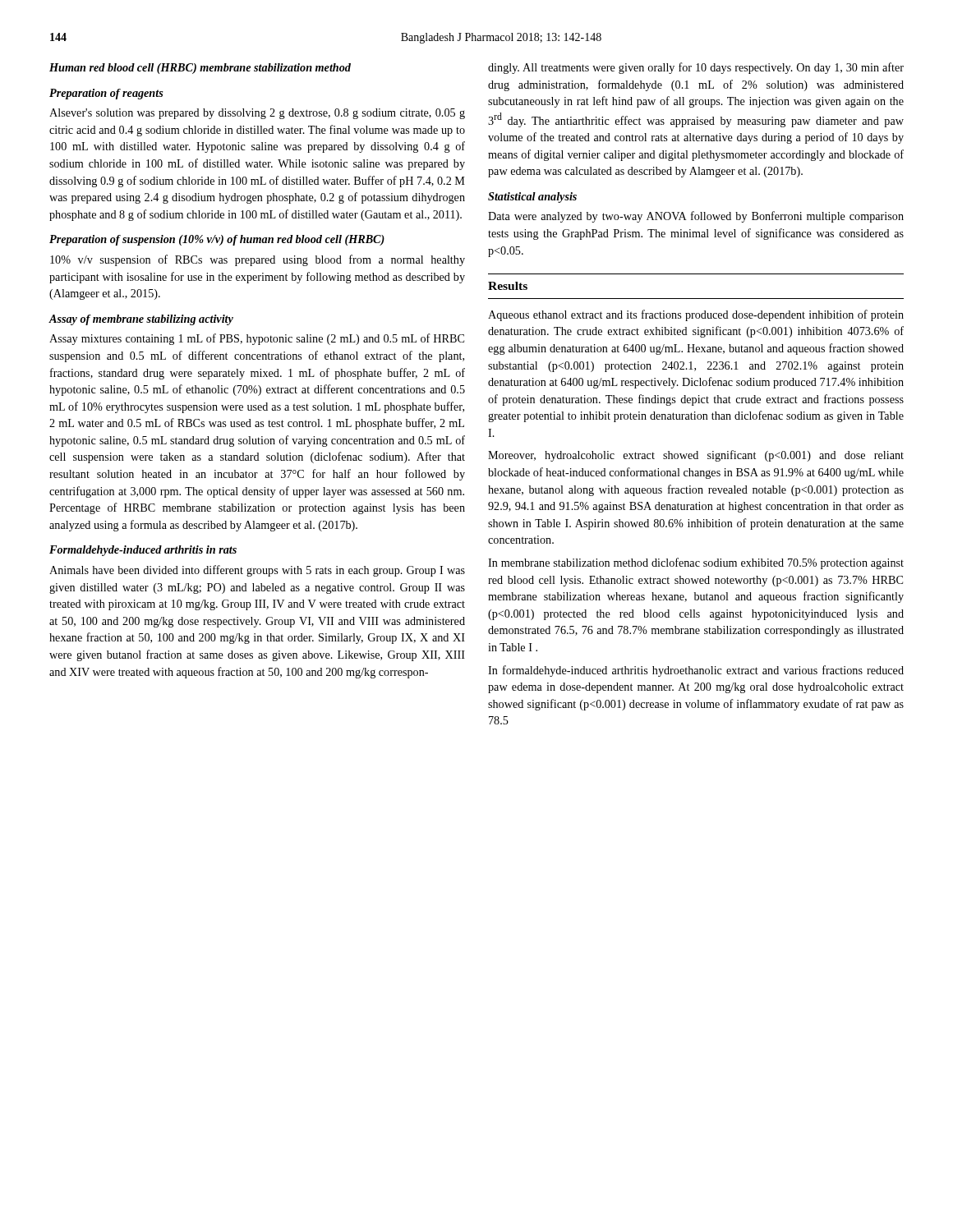Find the block on this page that starts "Data were analyzed by two-way ANOVA followed"
This screenshot has height=1232, width=953.
[696, 234]
